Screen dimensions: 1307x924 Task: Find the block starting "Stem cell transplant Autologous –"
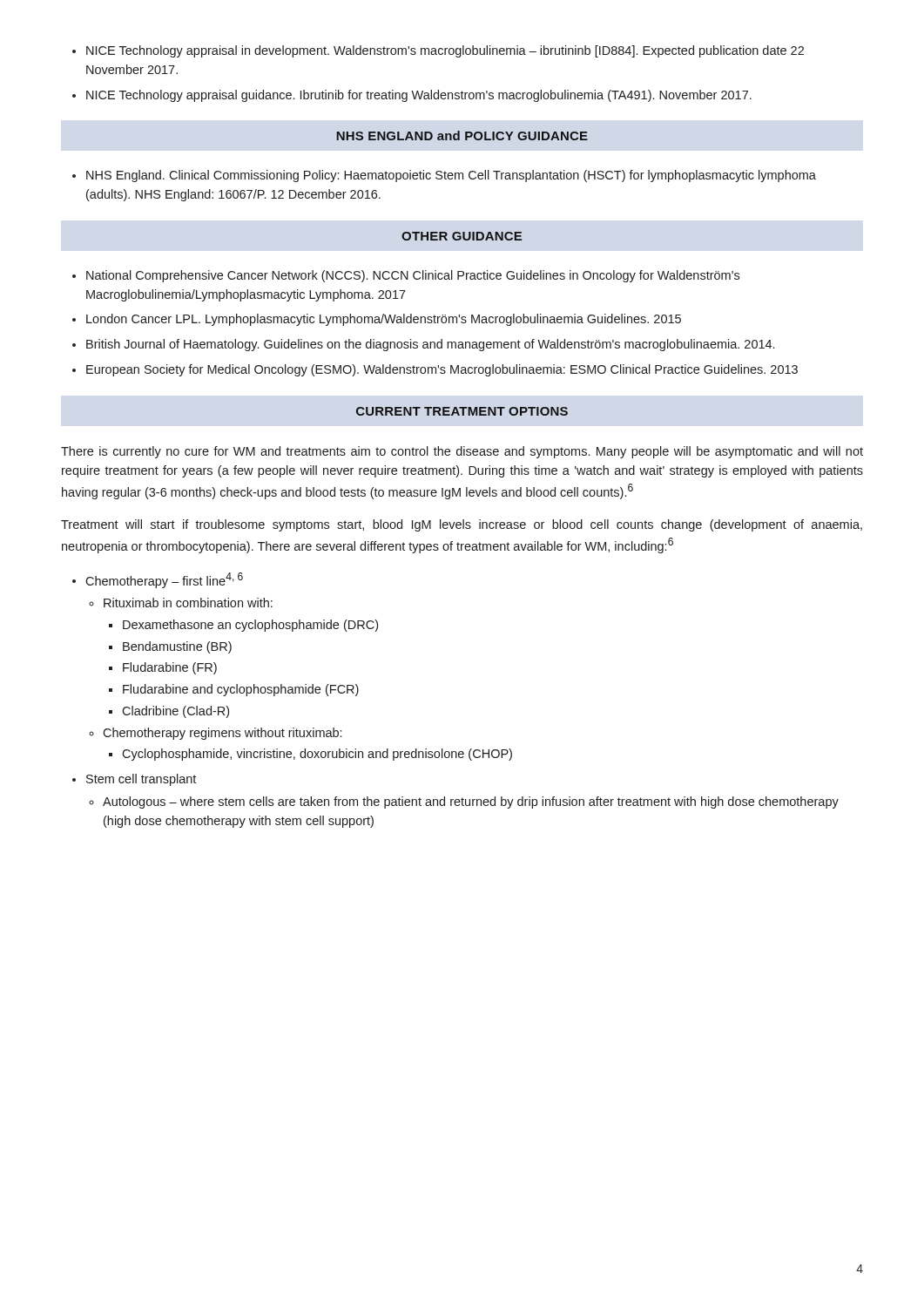click(474, 801)
